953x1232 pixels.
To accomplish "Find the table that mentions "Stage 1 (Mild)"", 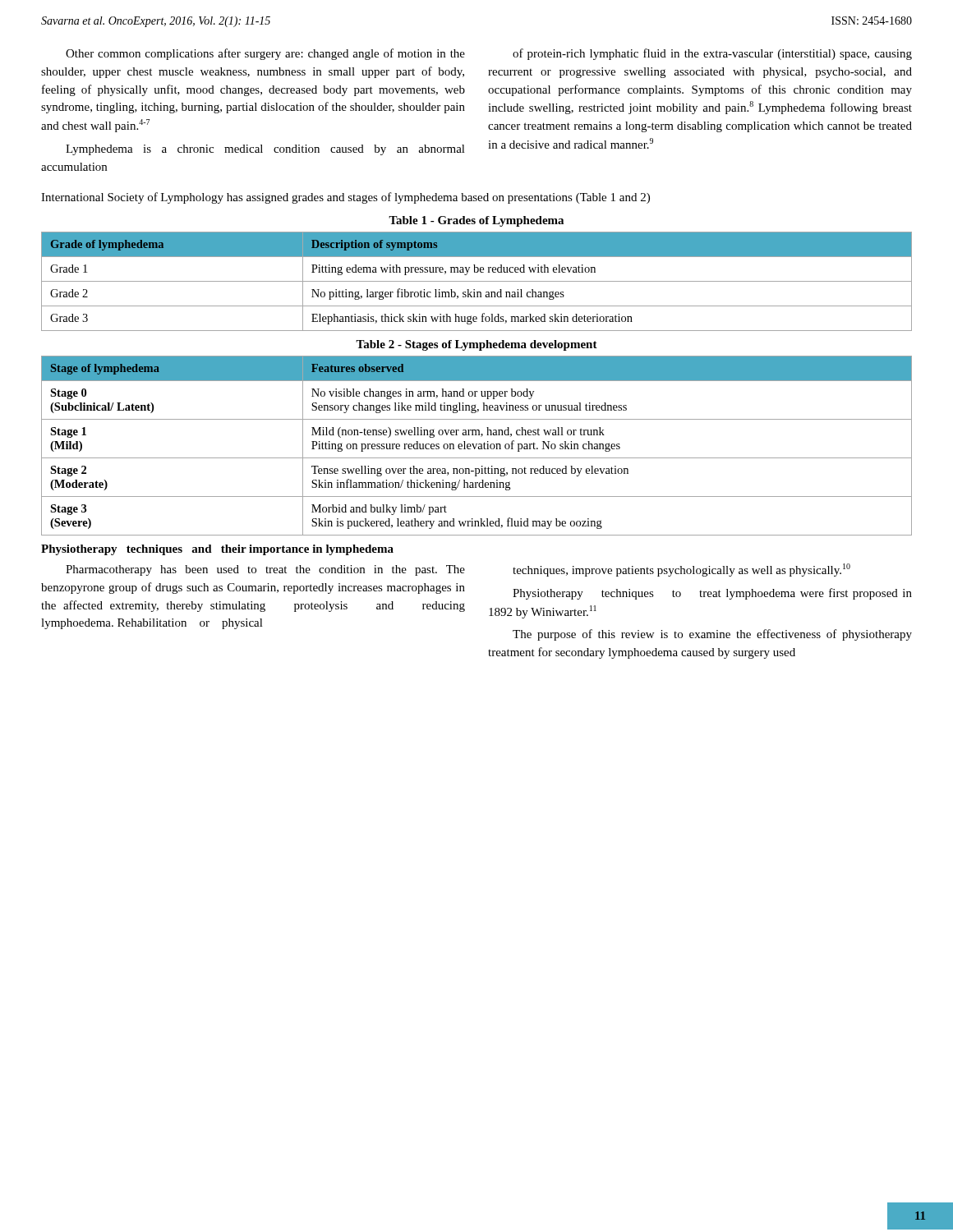I will click(476, 446).
